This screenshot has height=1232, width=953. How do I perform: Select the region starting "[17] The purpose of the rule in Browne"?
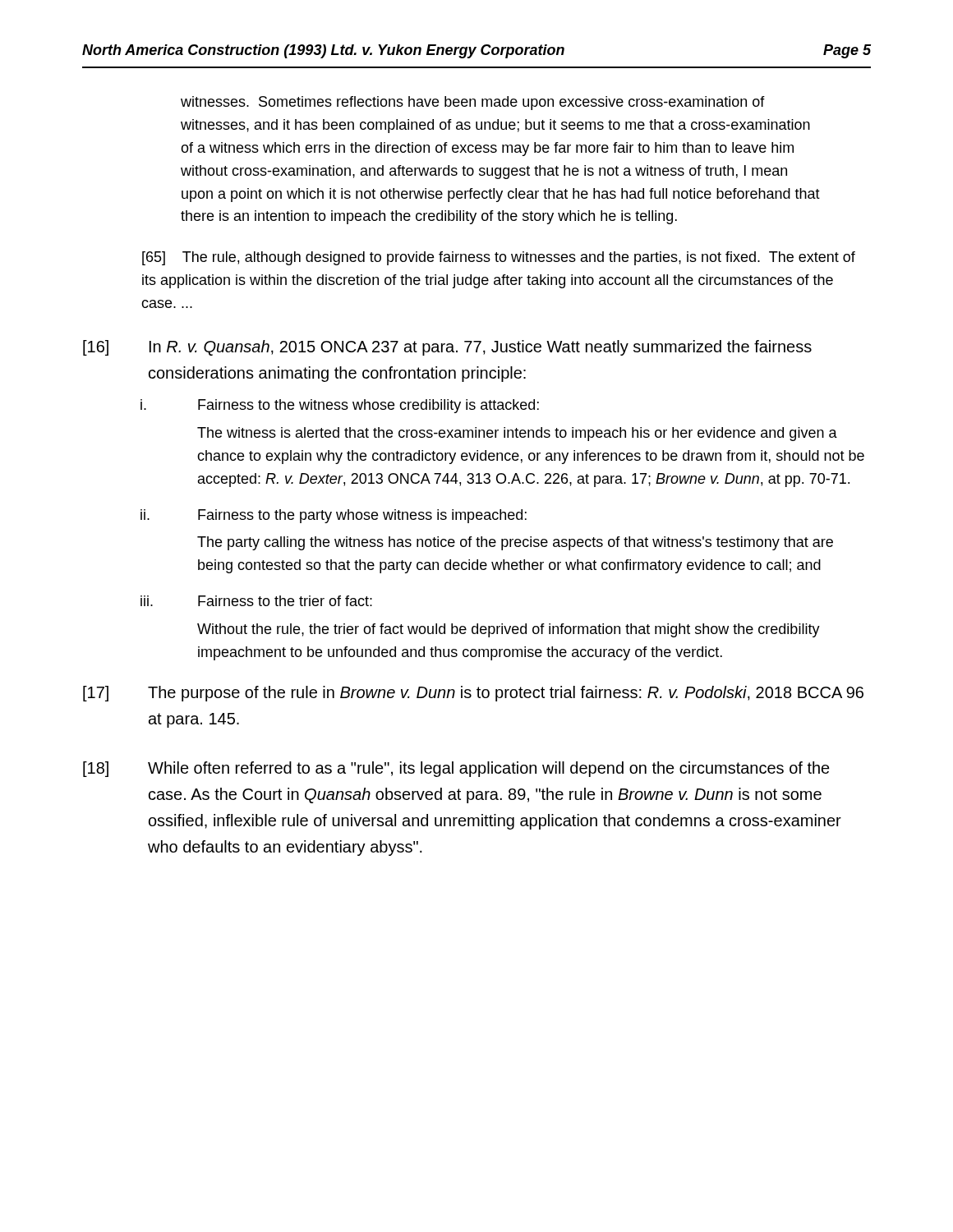point(476,705)
